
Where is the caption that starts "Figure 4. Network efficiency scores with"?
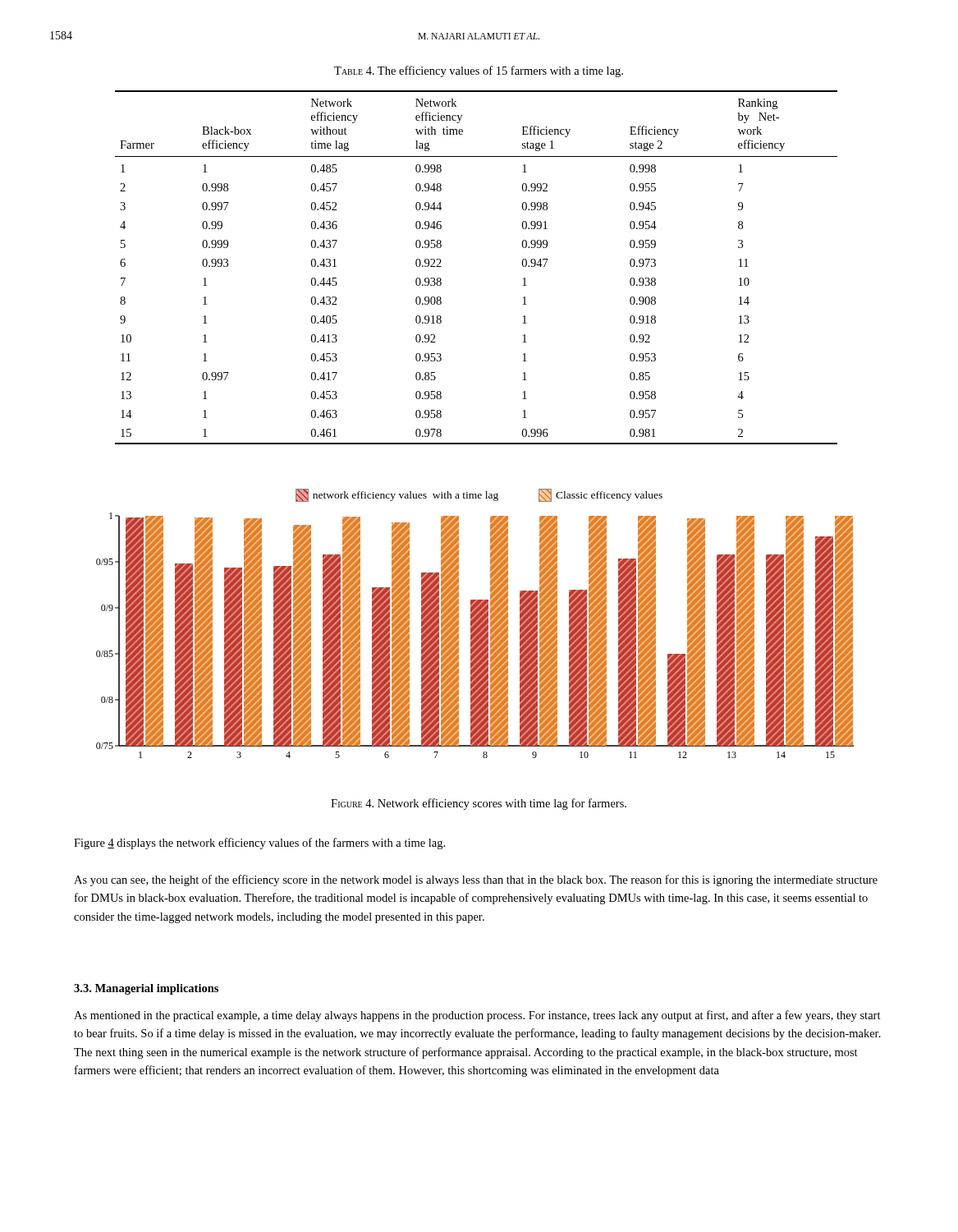pyautogui.click(x=479, y=803)
